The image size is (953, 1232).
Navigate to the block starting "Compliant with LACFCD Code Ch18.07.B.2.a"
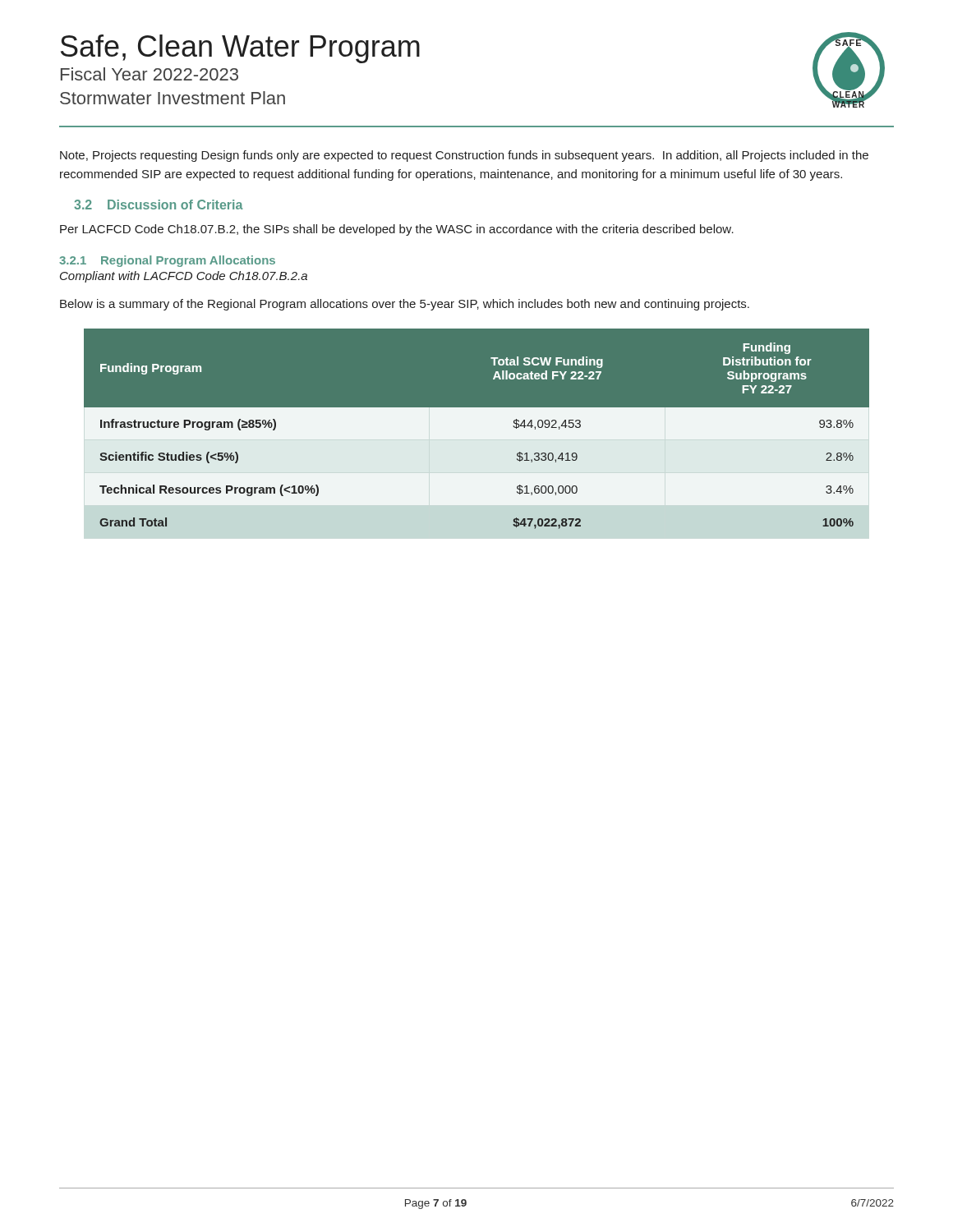tap(184, 276)
